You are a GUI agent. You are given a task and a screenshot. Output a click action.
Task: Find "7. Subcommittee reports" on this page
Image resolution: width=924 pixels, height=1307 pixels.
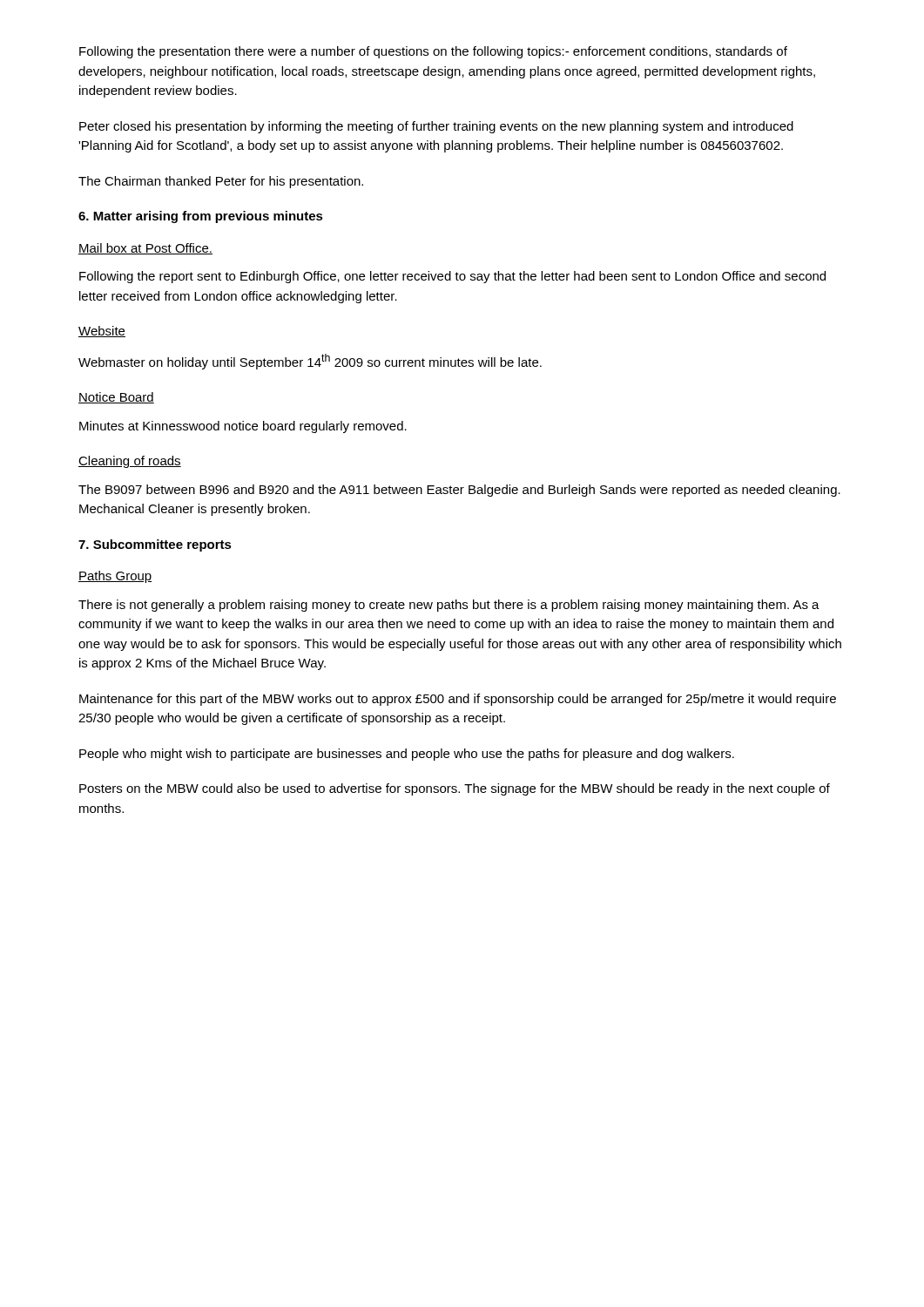[x=155, y=544]
